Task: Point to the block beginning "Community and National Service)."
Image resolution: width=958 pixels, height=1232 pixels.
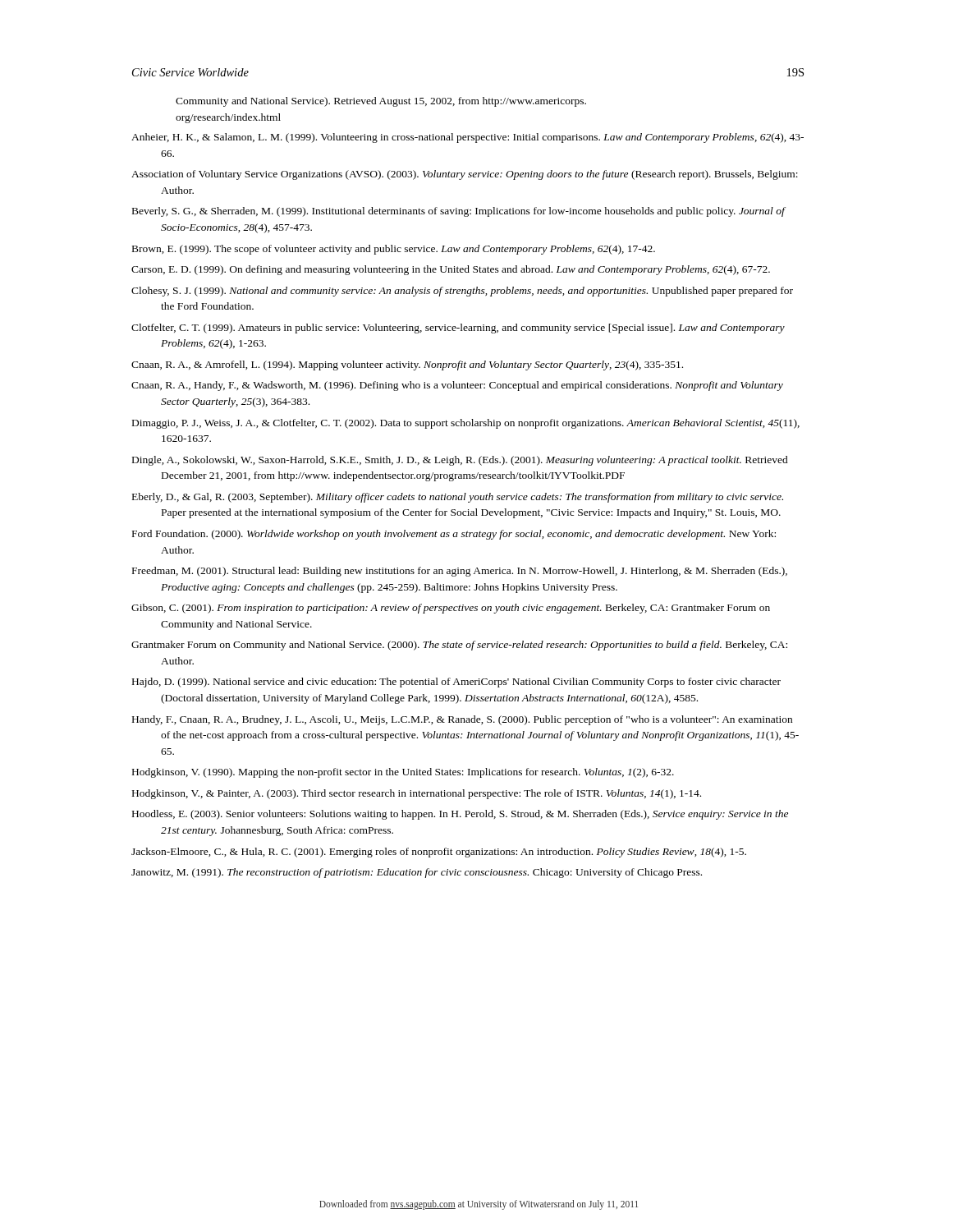Action: 381,109
